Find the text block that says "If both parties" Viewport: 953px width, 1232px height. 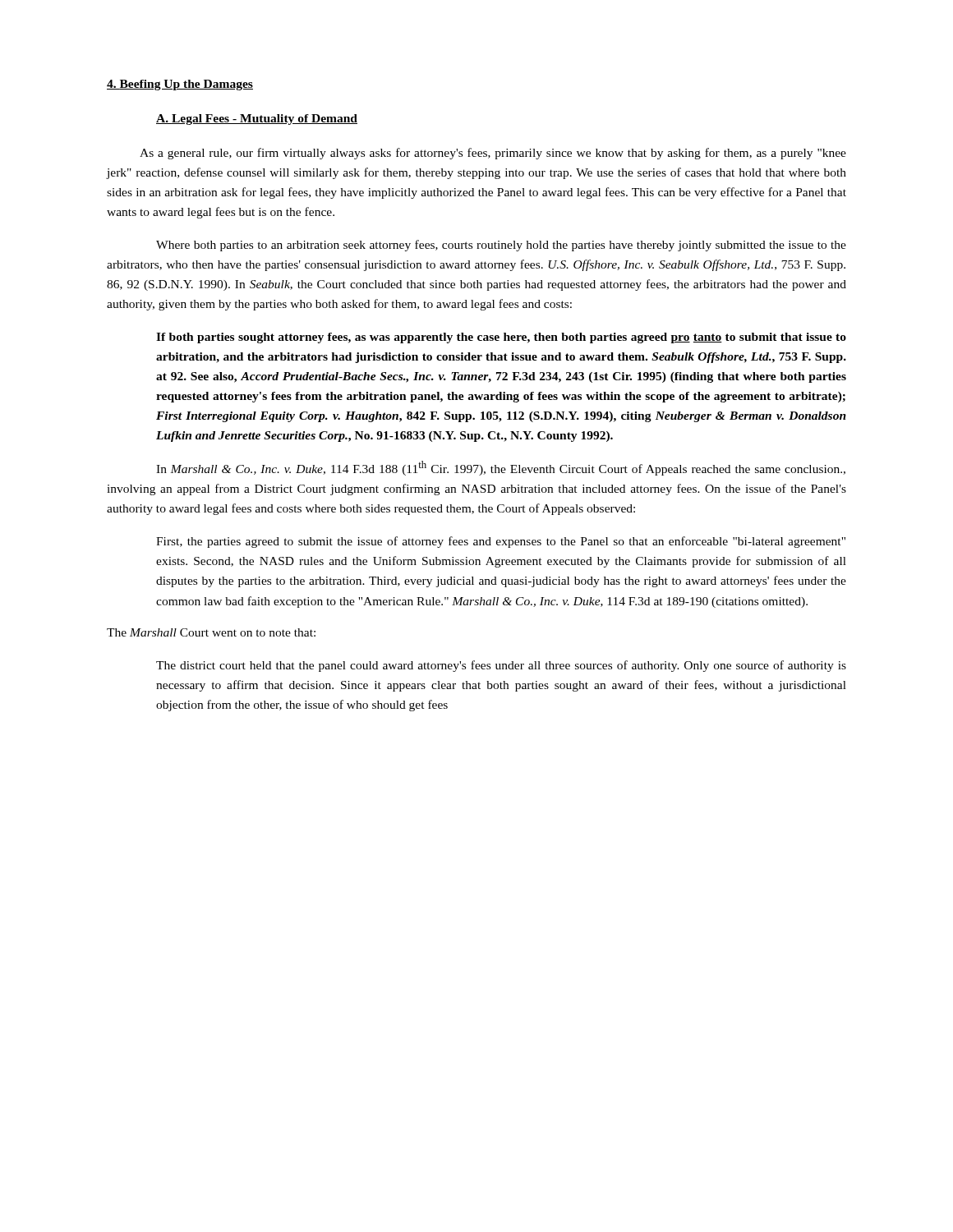(501, 386)
